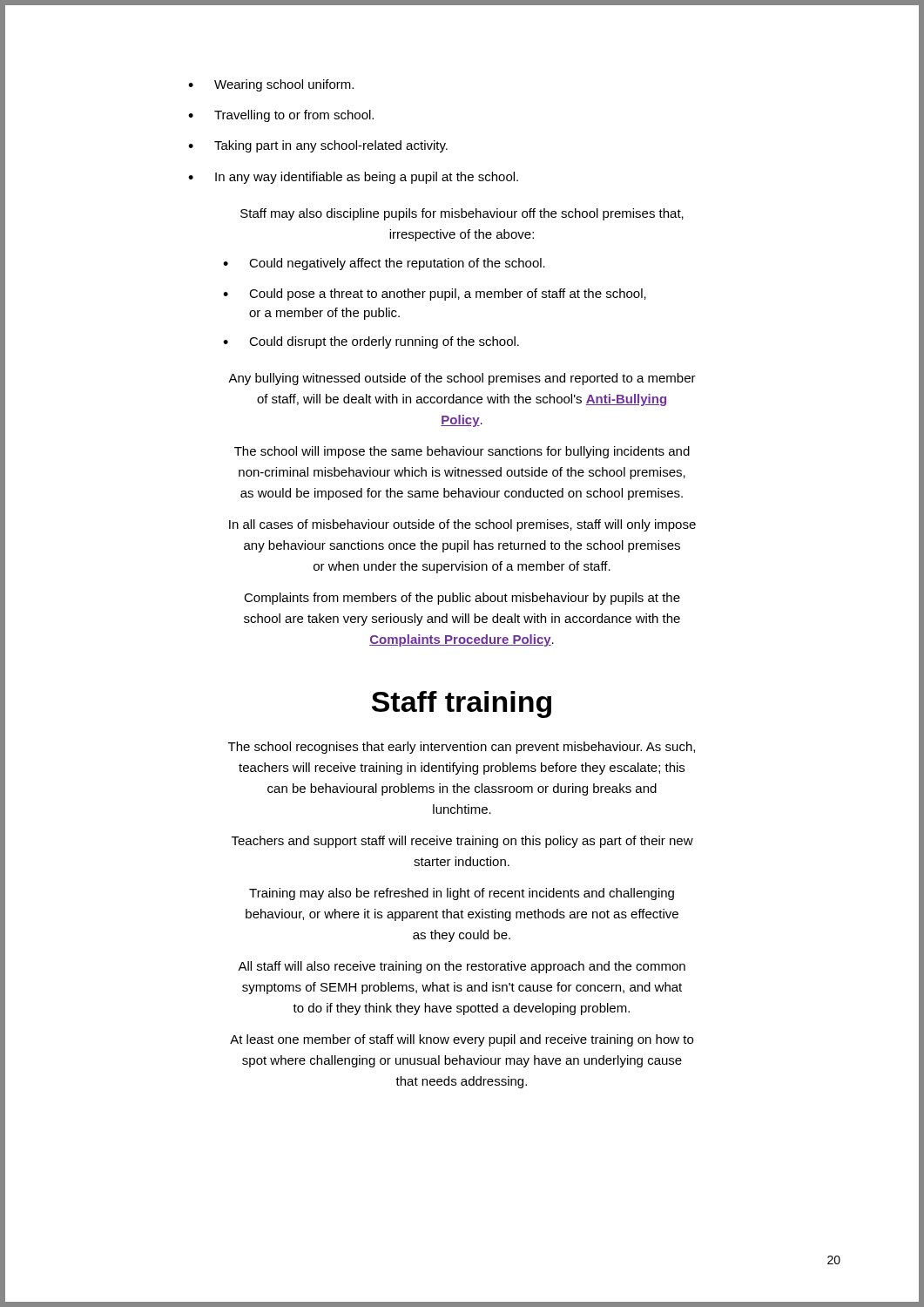Image resolution: width=924 pixels, height=1307 pixels.
Task: Point to the region starting "All staff will also receive training on the"
Action: 462,987
